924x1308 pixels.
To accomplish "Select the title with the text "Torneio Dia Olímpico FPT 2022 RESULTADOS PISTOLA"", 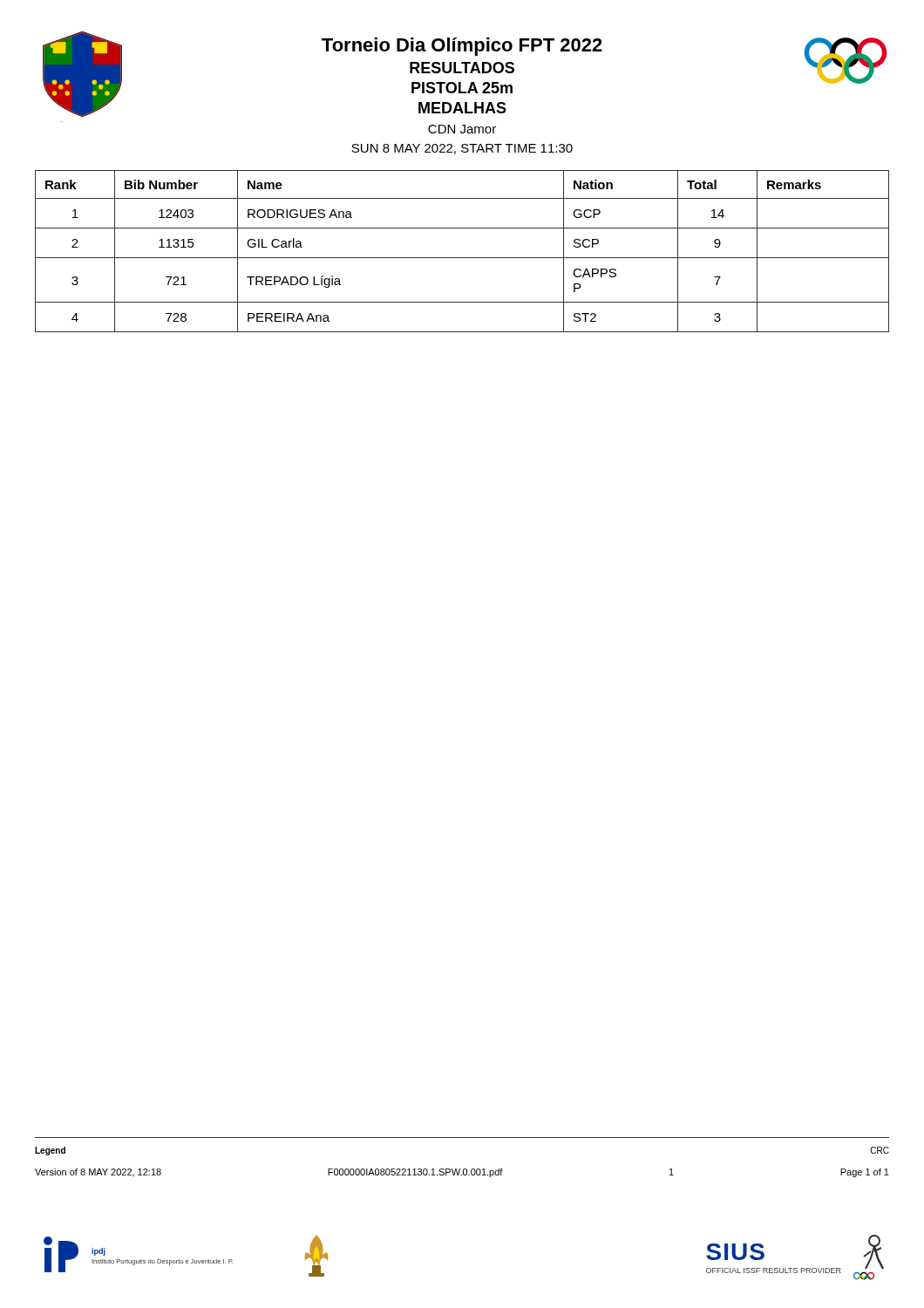I will coord(462,96).
